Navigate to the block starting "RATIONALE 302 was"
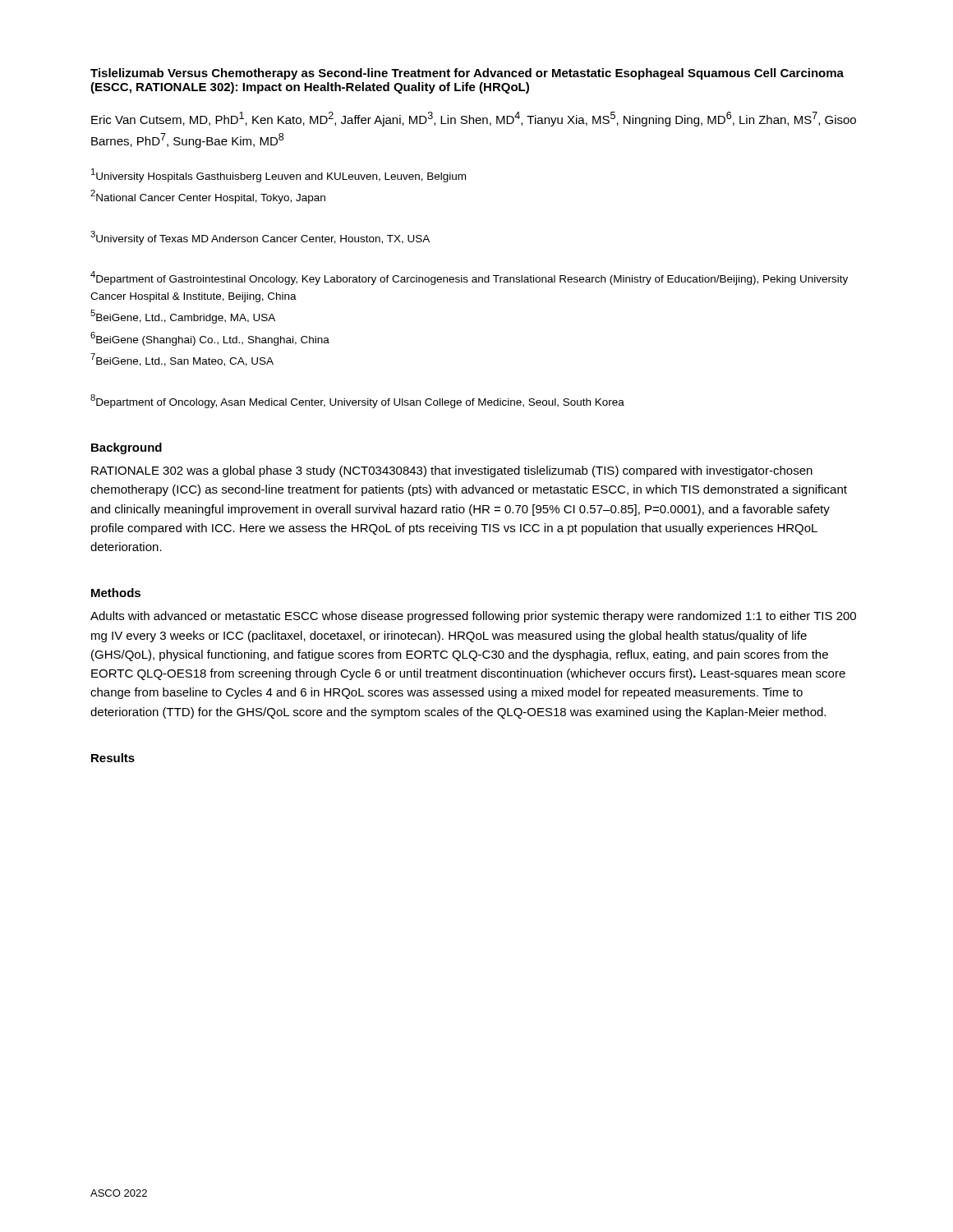953x1232 pixels. tap(469, 508)
